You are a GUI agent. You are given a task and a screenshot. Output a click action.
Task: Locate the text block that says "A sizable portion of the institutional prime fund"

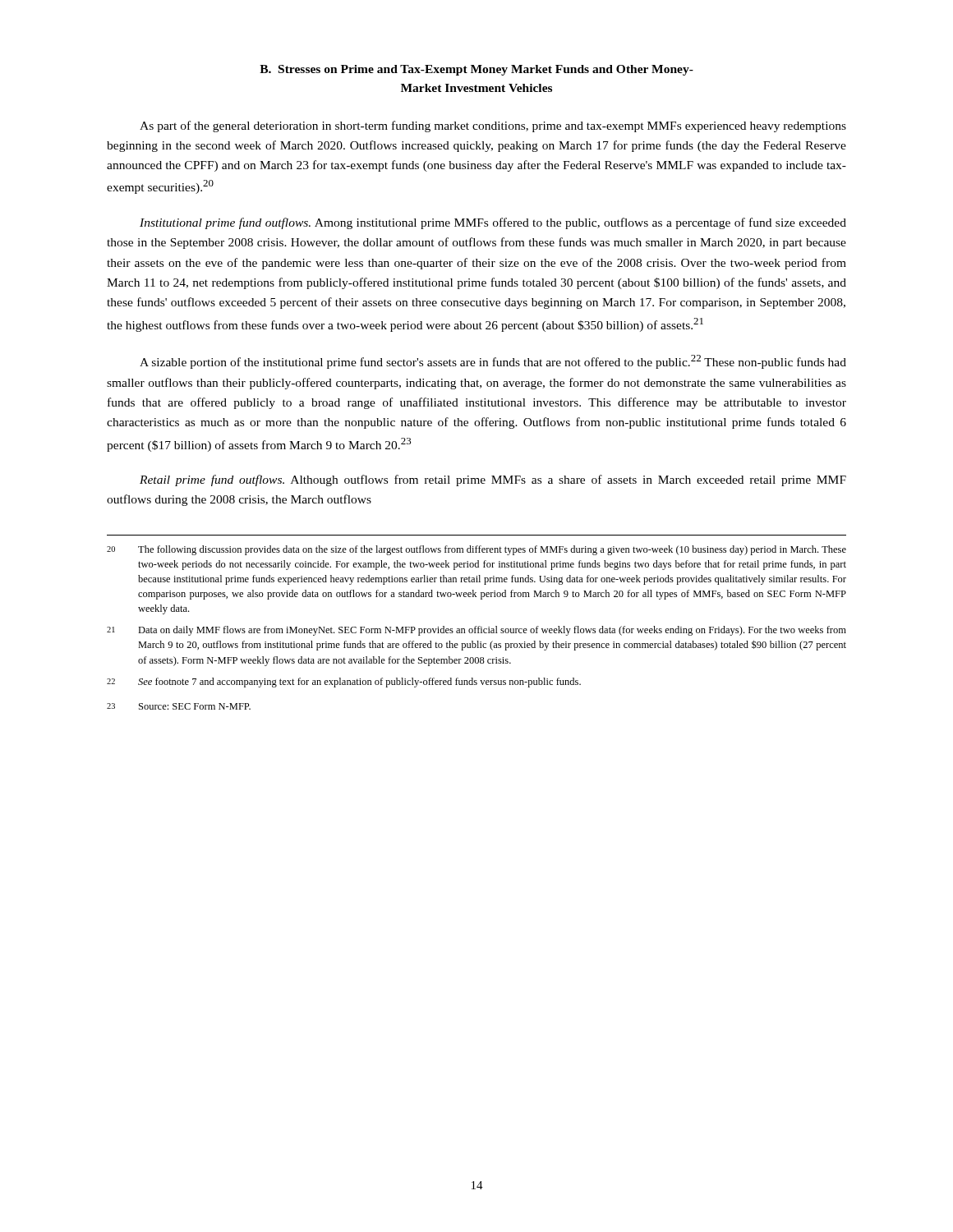(476, 402)
